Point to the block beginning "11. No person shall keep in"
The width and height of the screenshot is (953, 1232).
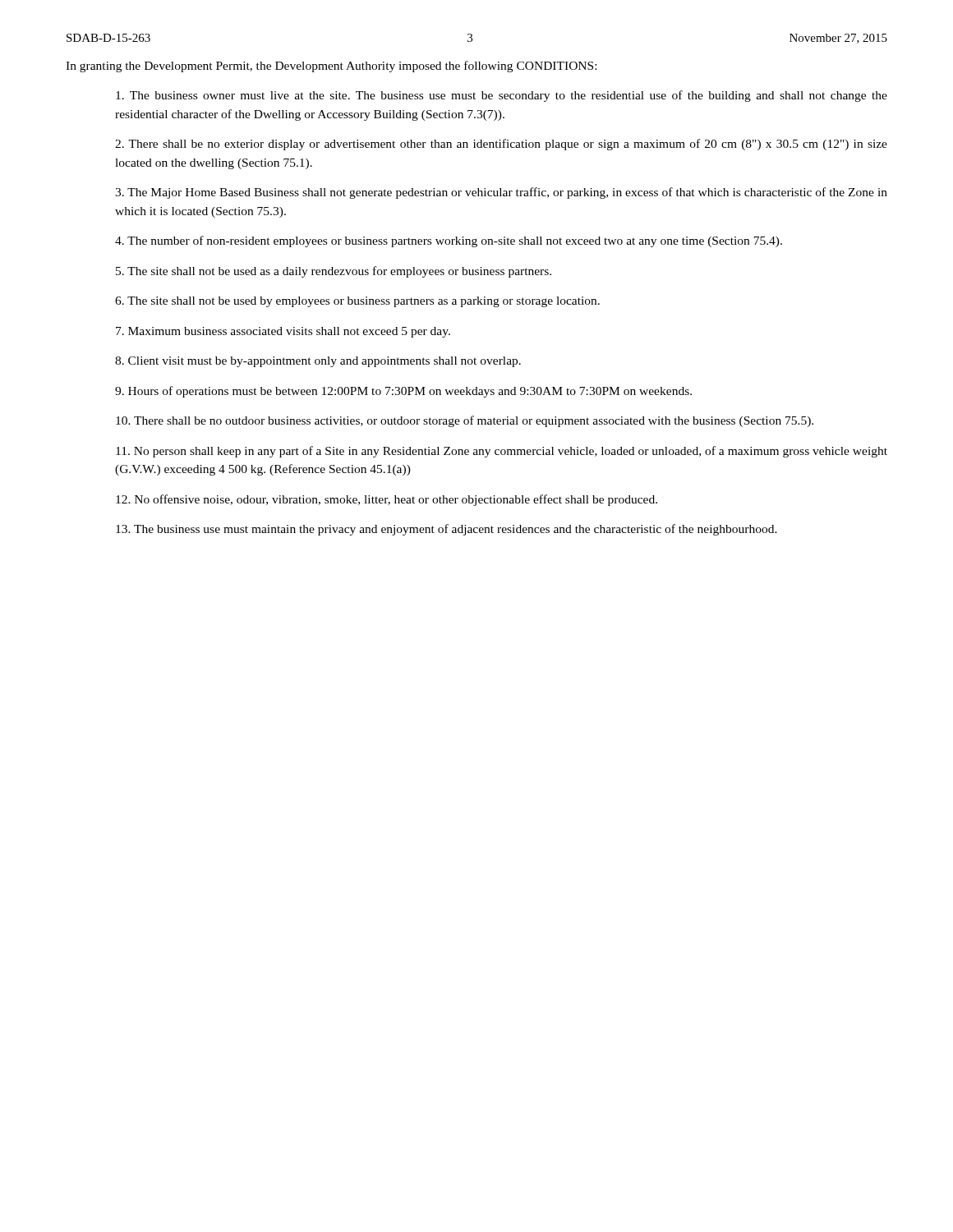(501, 459)
